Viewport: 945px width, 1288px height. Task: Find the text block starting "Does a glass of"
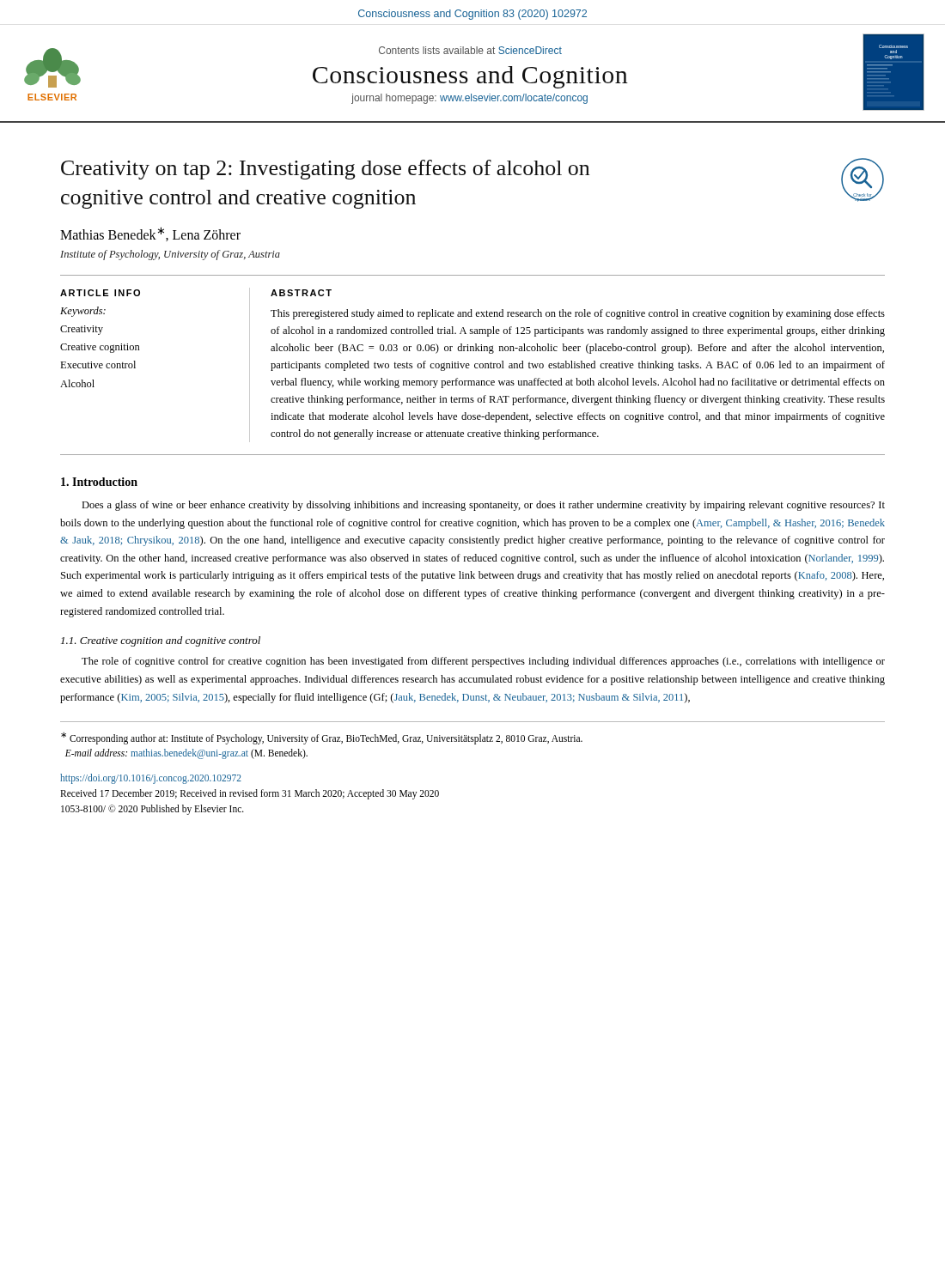(x=472, y=558)
